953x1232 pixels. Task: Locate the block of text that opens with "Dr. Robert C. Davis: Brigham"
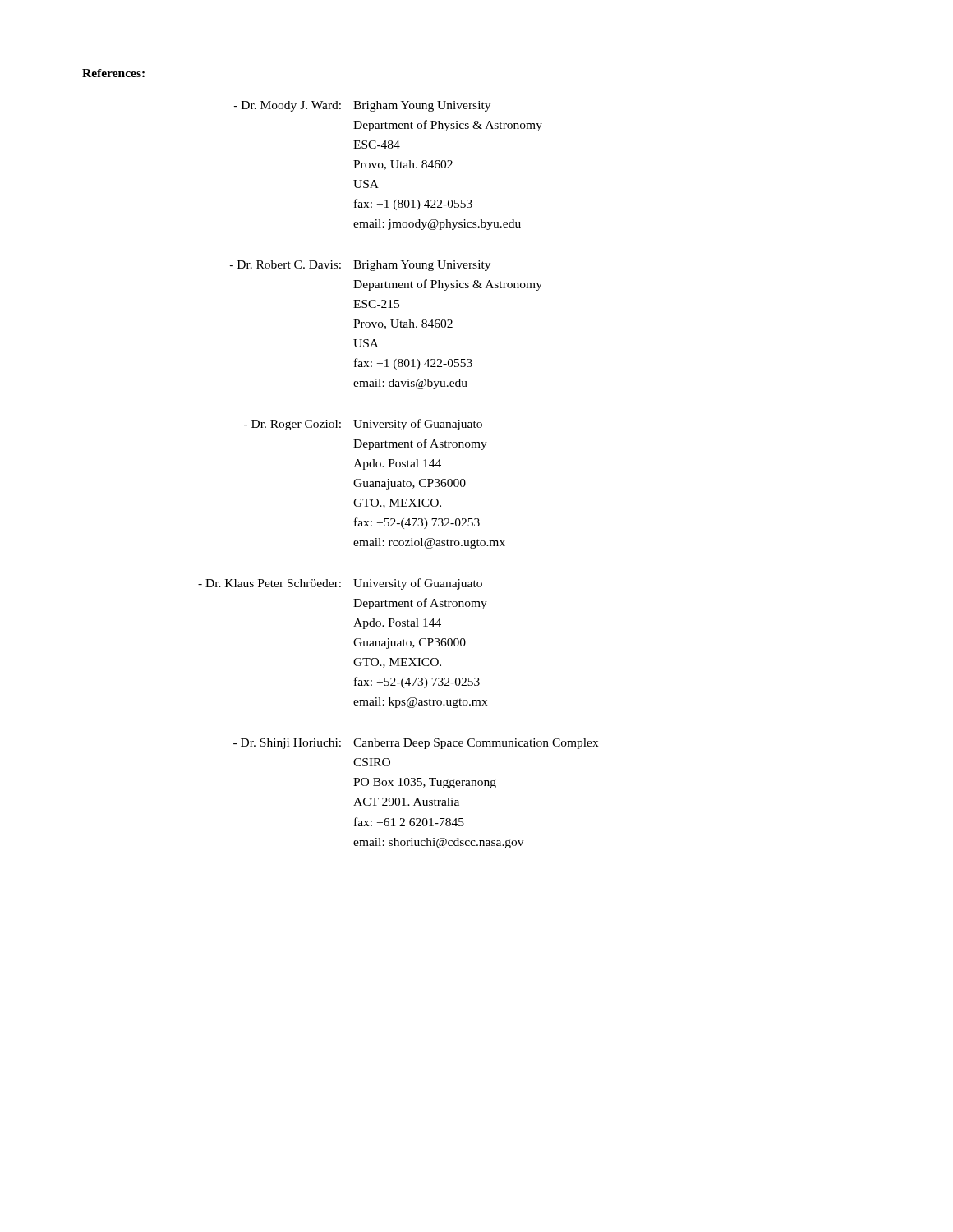[x=360, y=266]
